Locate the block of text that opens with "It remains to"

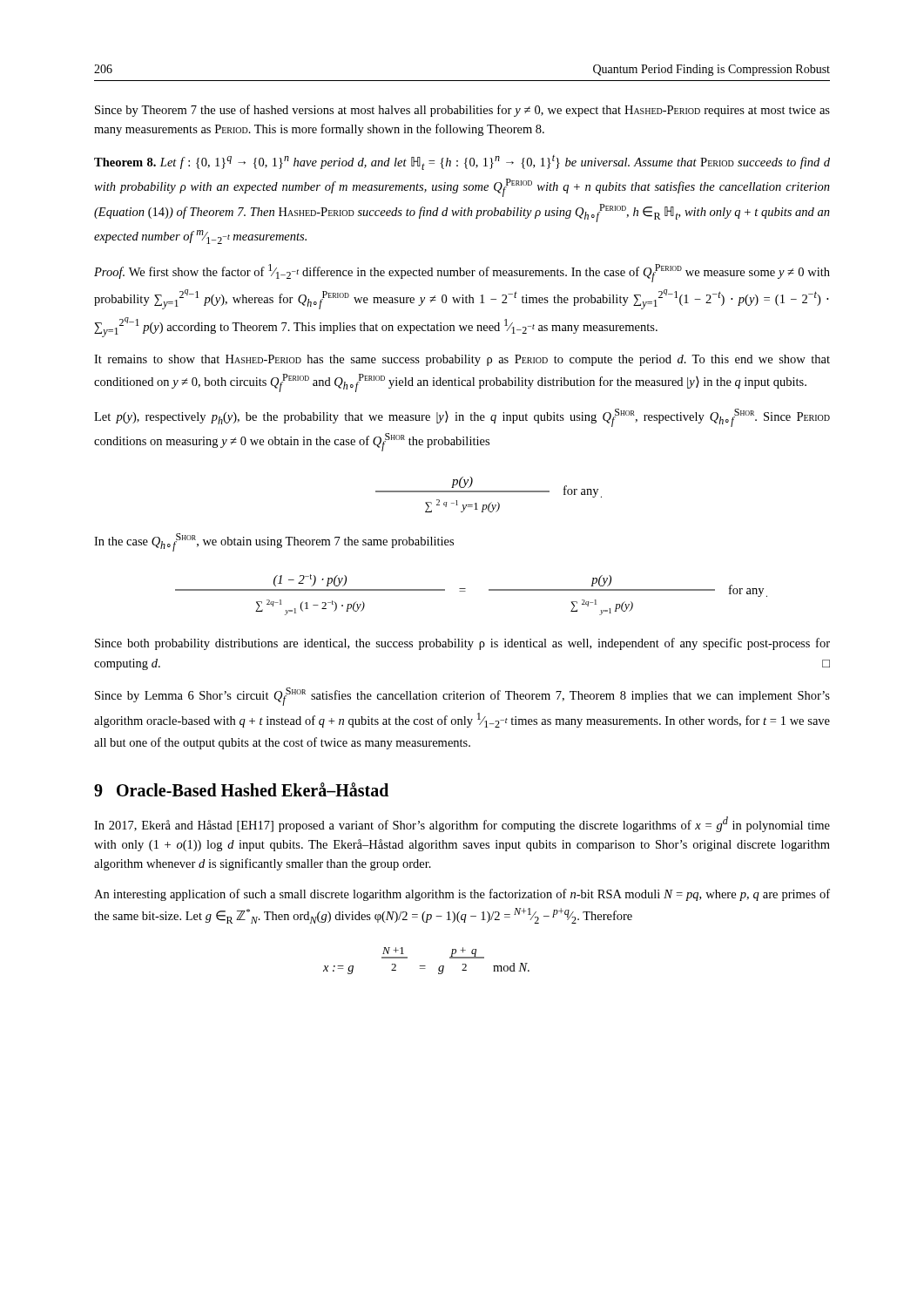coord(462,372)
